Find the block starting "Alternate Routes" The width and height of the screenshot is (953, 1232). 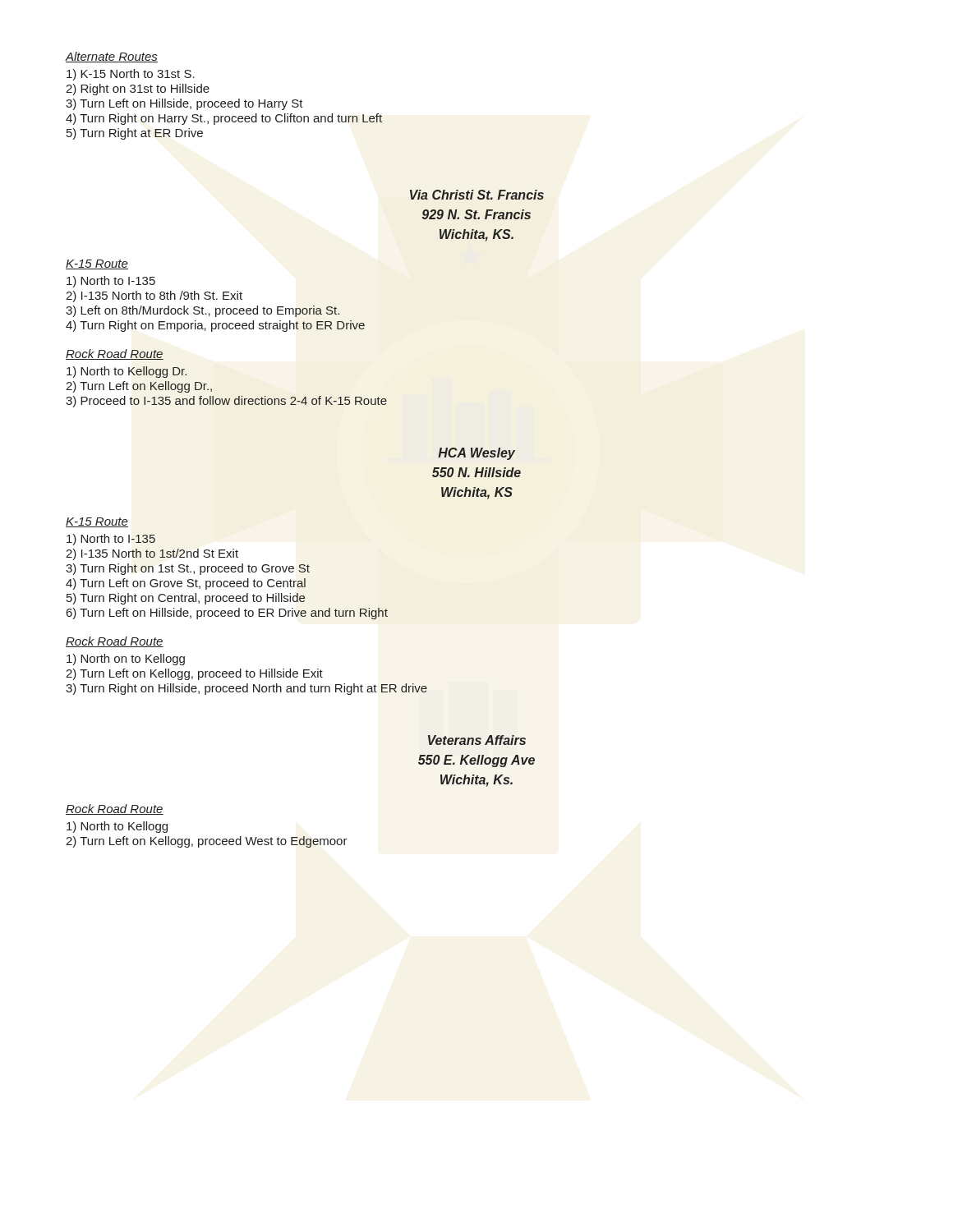(x=112, y=56)
